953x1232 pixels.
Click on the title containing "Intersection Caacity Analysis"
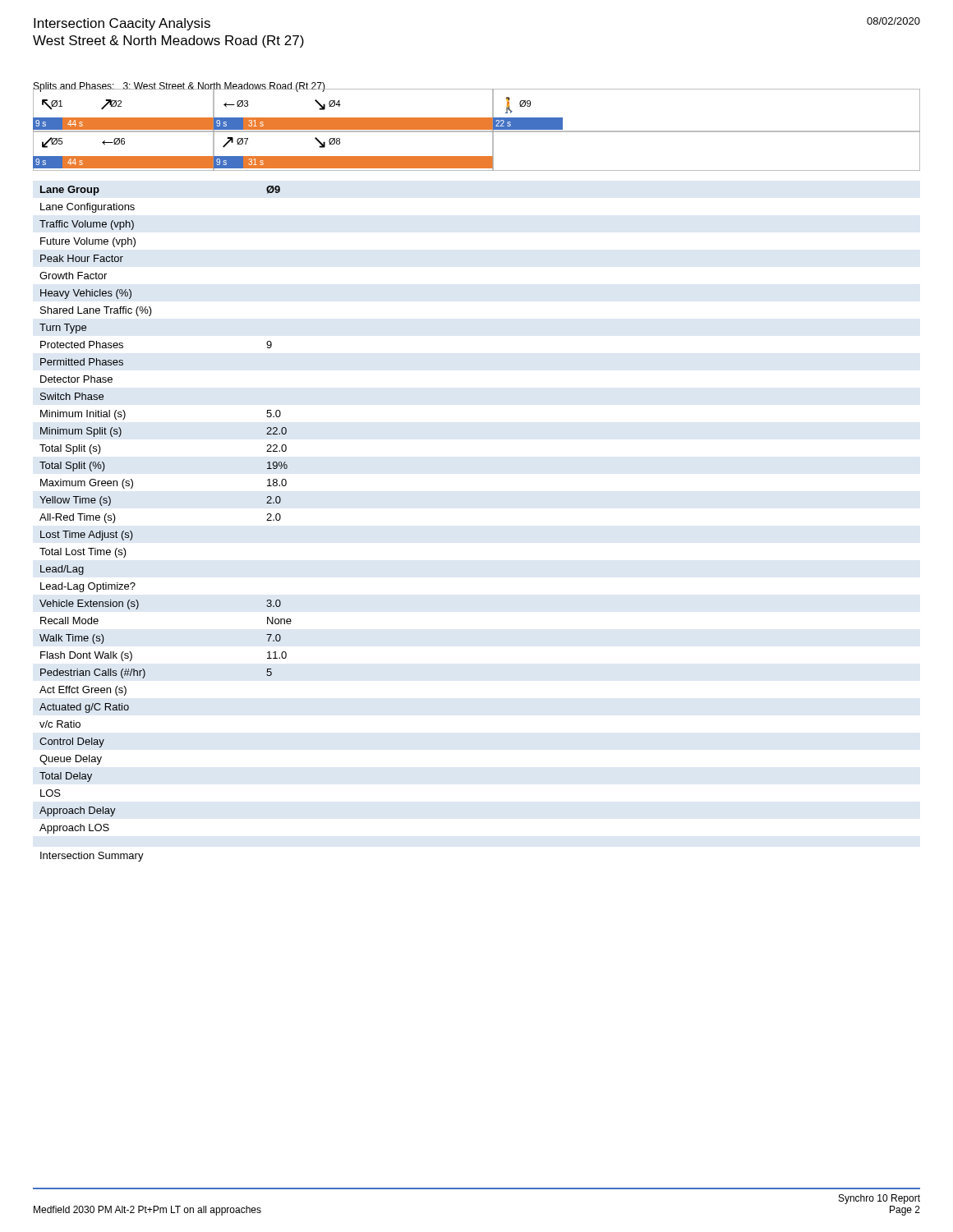click(x=111, y=25)
